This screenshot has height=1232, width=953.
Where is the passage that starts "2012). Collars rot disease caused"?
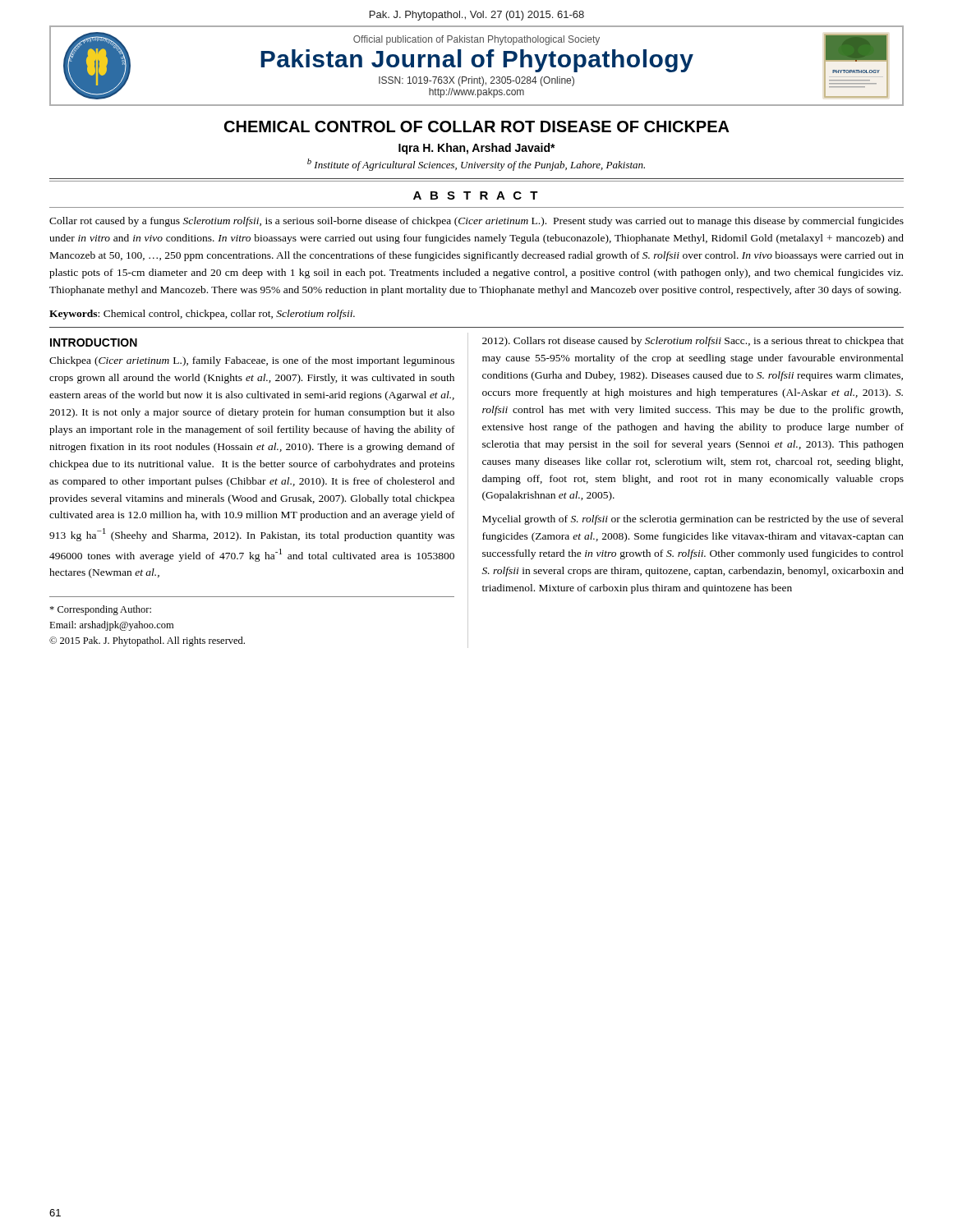(x=693, y=418)
